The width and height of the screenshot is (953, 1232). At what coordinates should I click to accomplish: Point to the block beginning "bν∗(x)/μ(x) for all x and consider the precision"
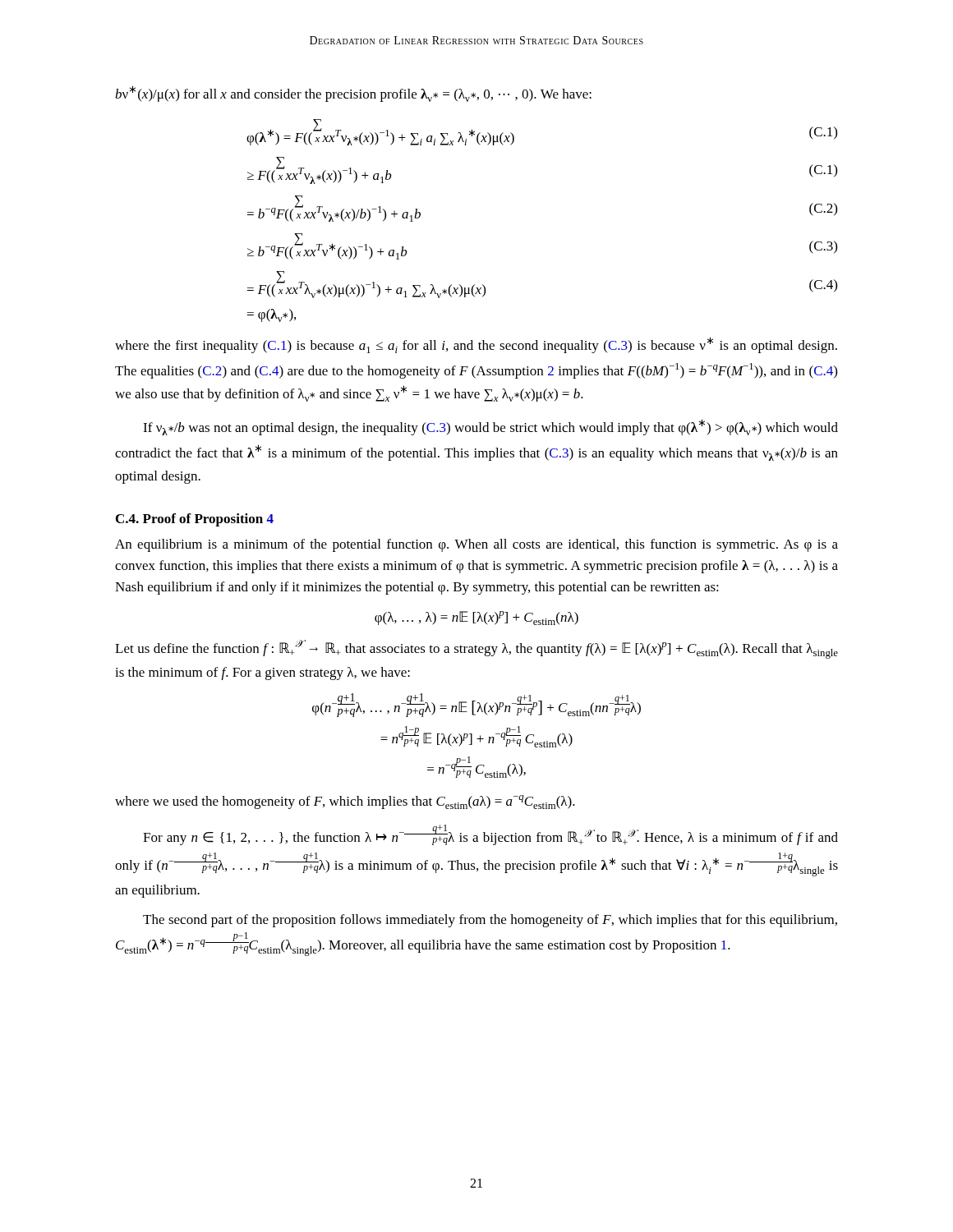[x=354, y=94]
